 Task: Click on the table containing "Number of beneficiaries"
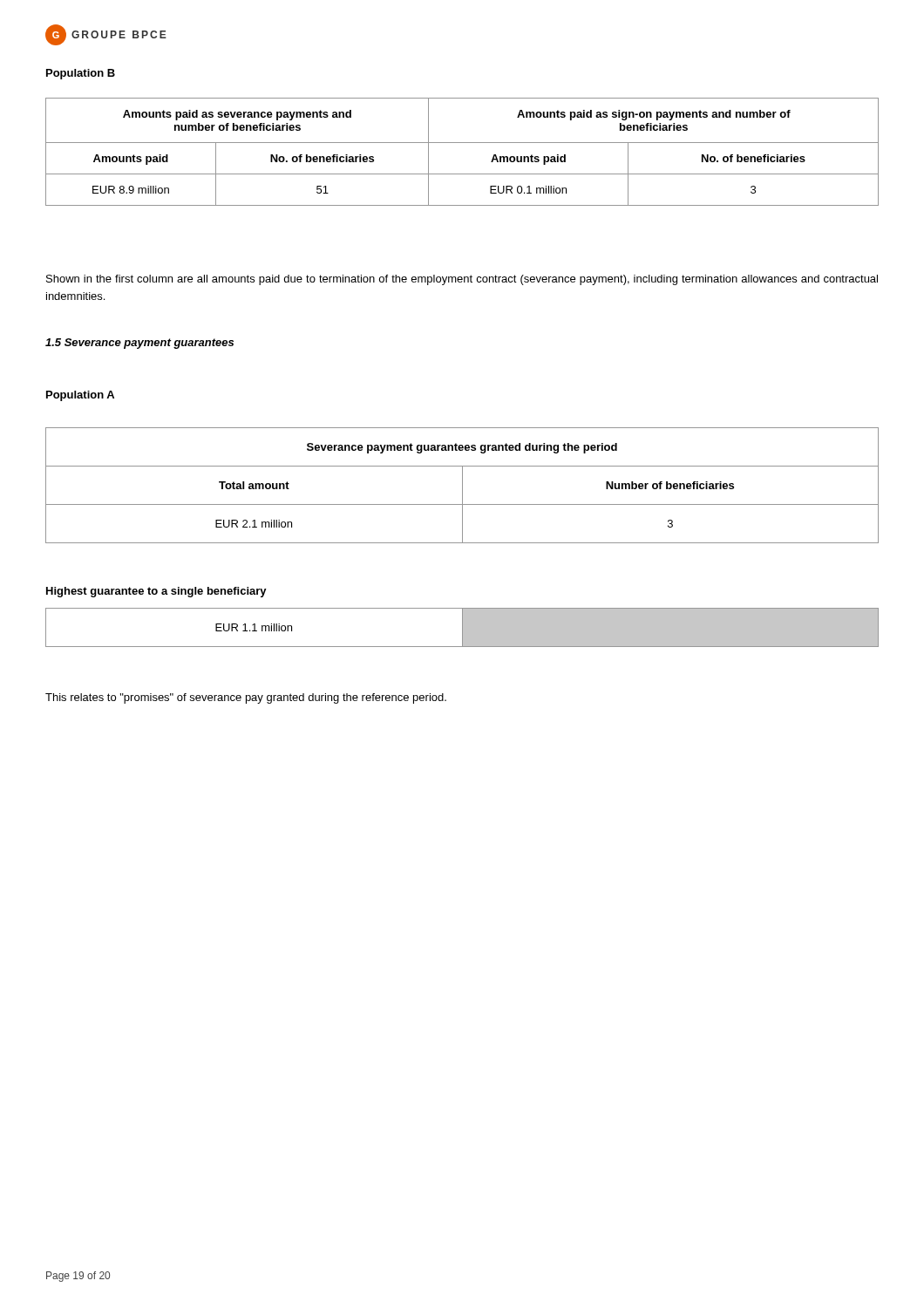point(462,485)
